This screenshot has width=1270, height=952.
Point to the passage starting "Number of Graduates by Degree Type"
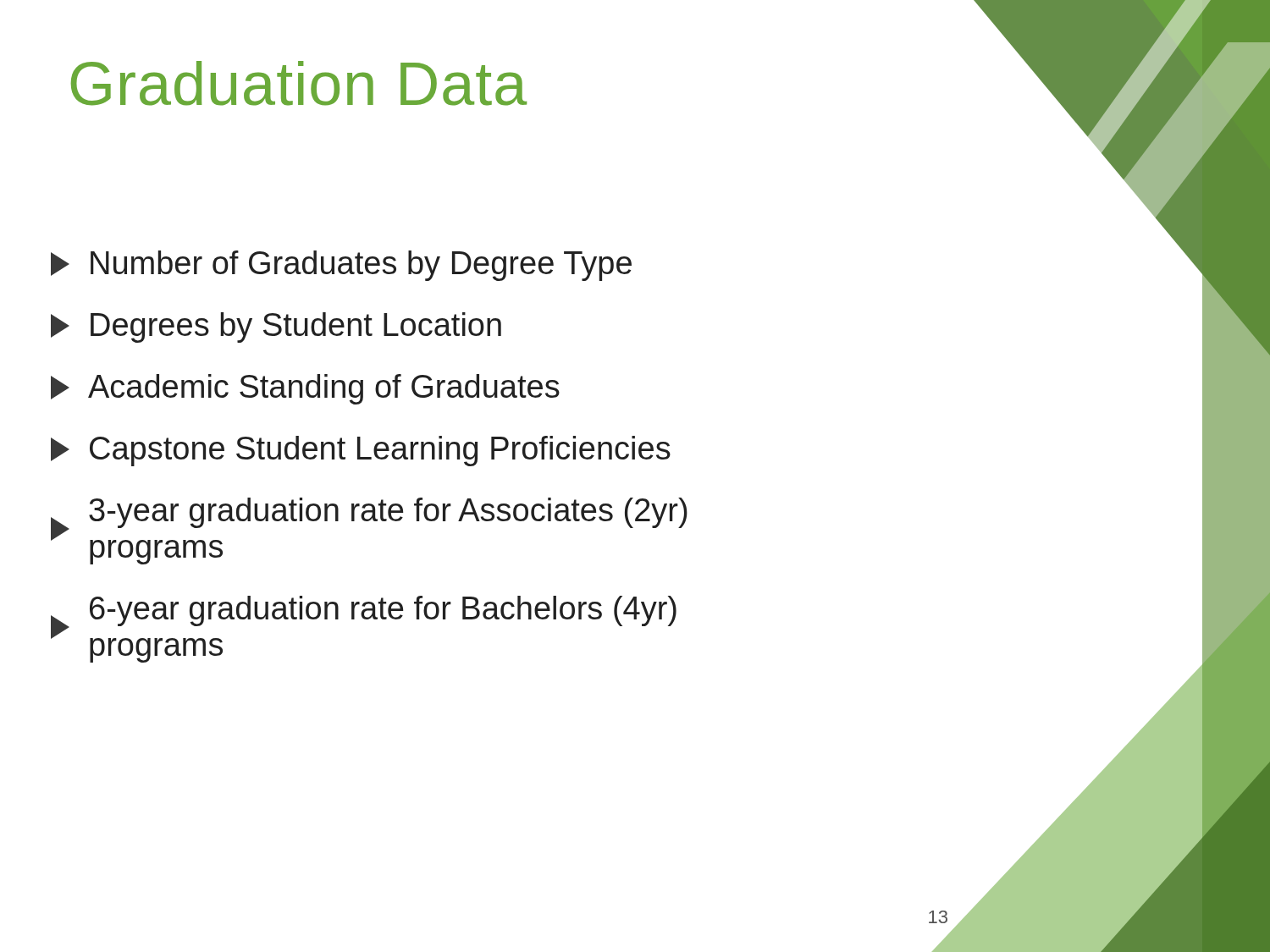(x=342, y=264)
